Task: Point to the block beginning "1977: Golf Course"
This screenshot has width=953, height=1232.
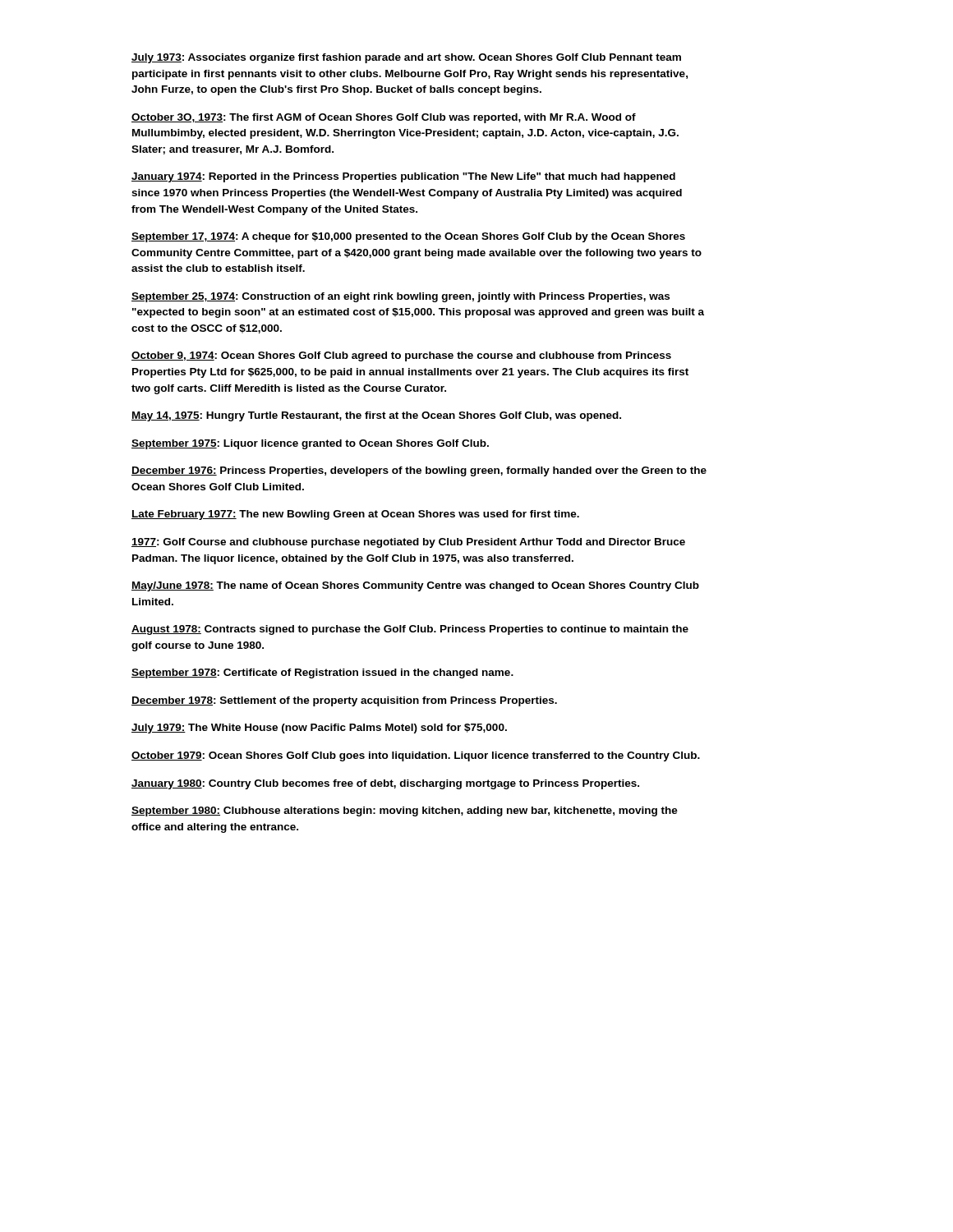Action: click(408, 550)
